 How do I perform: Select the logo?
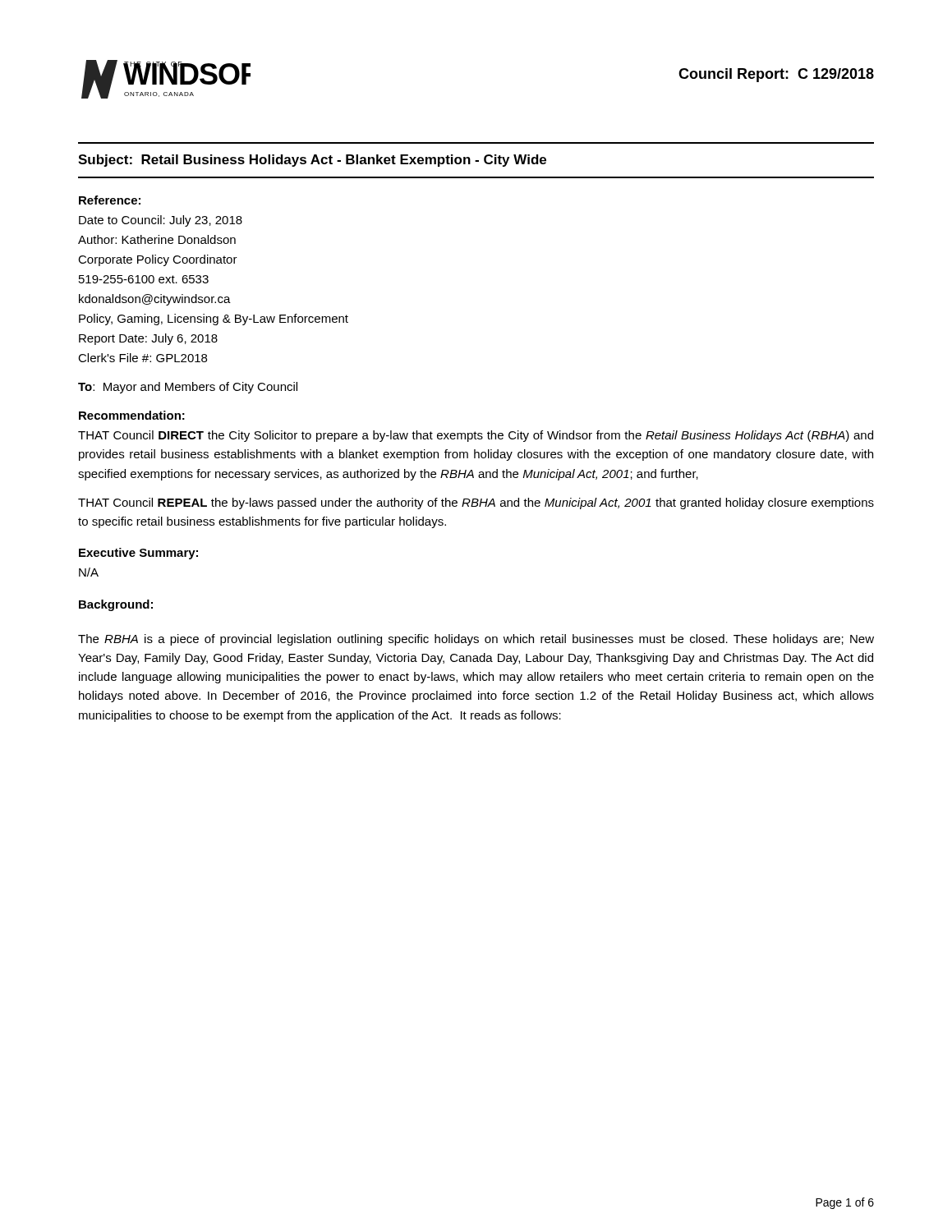point(168,83)
